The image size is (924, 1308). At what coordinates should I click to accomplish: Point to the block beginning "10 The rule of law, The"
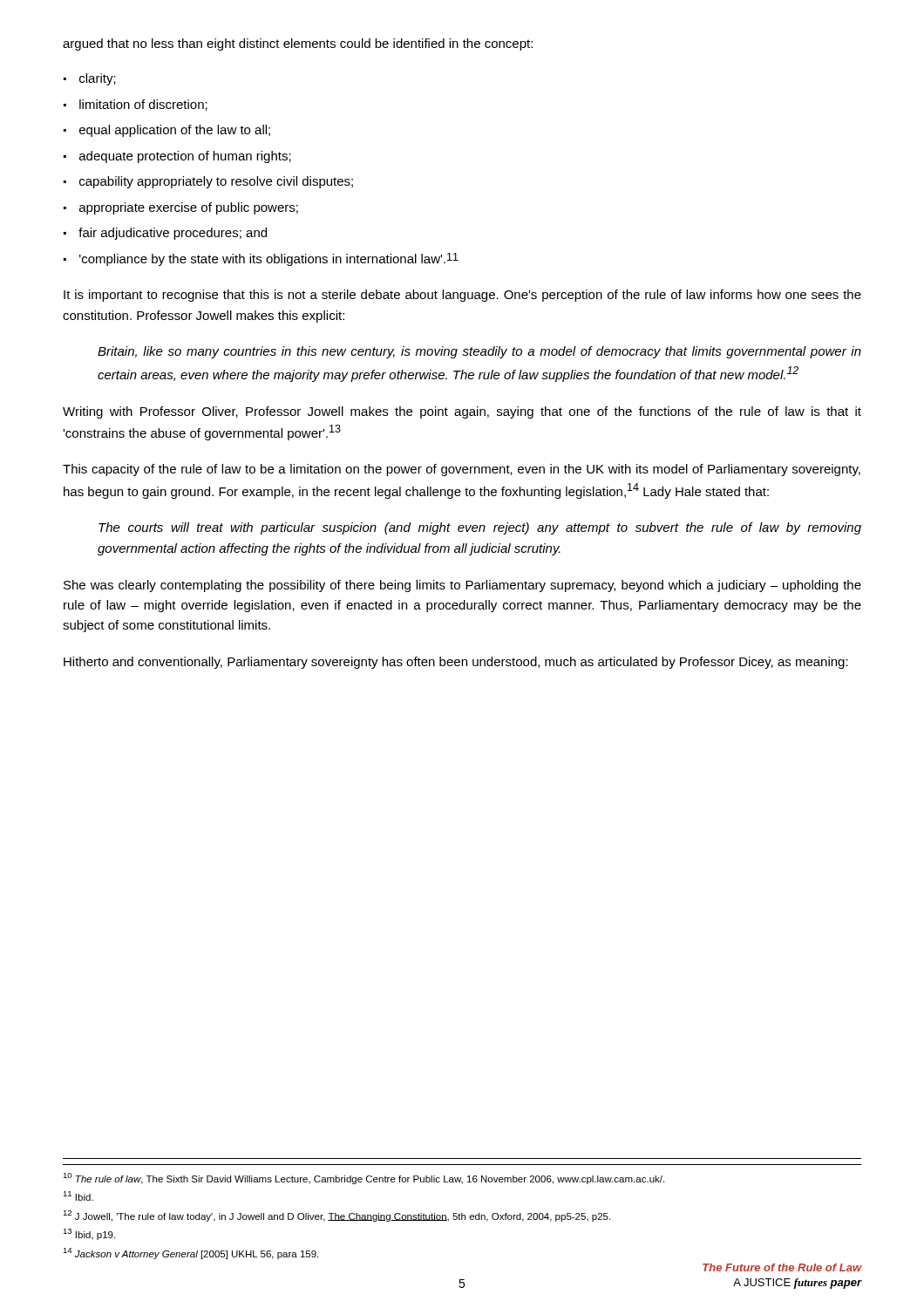point(364,1177)
